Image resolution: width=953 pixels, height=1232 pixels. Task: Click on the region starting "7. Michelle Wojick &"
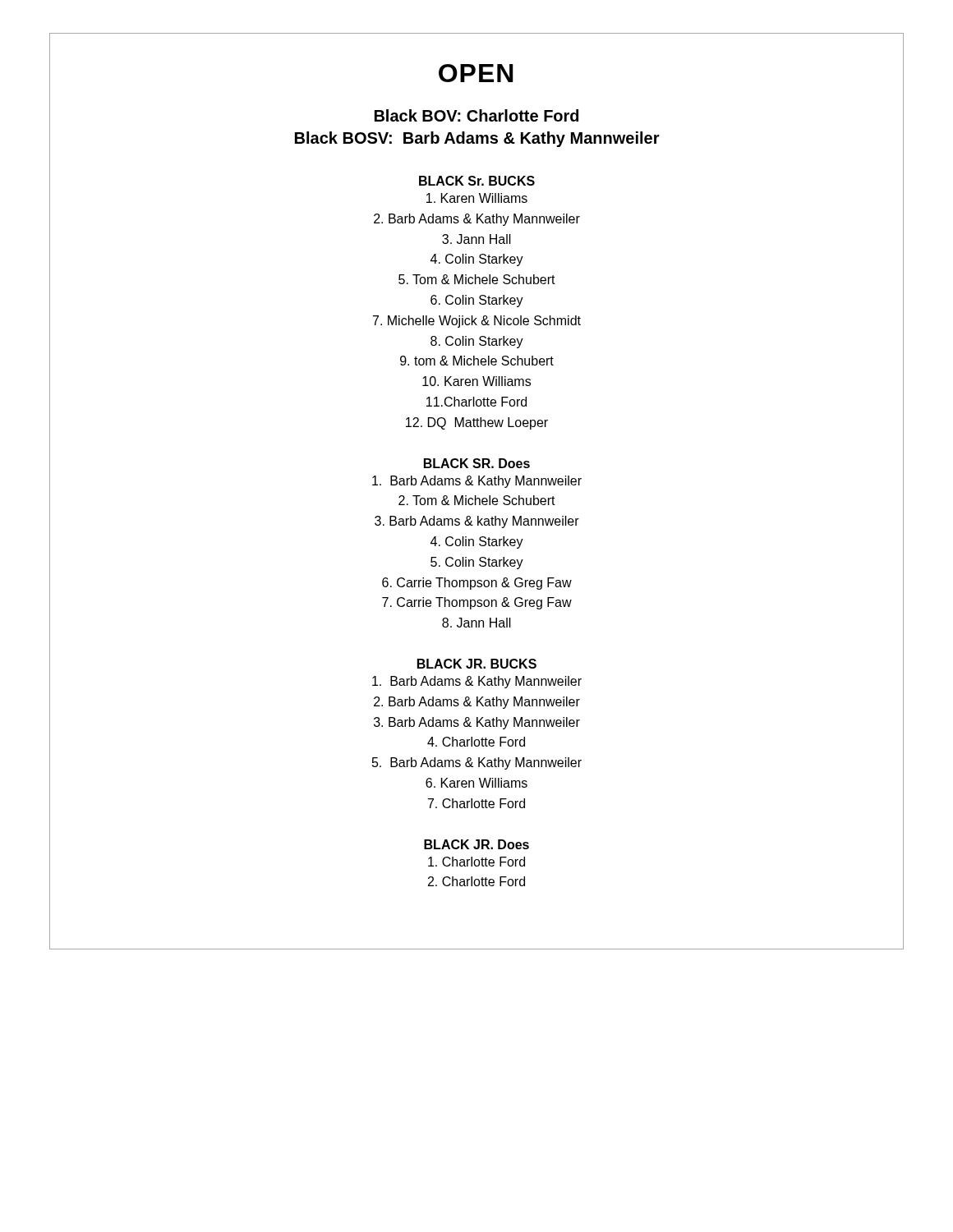pos(476,321)
